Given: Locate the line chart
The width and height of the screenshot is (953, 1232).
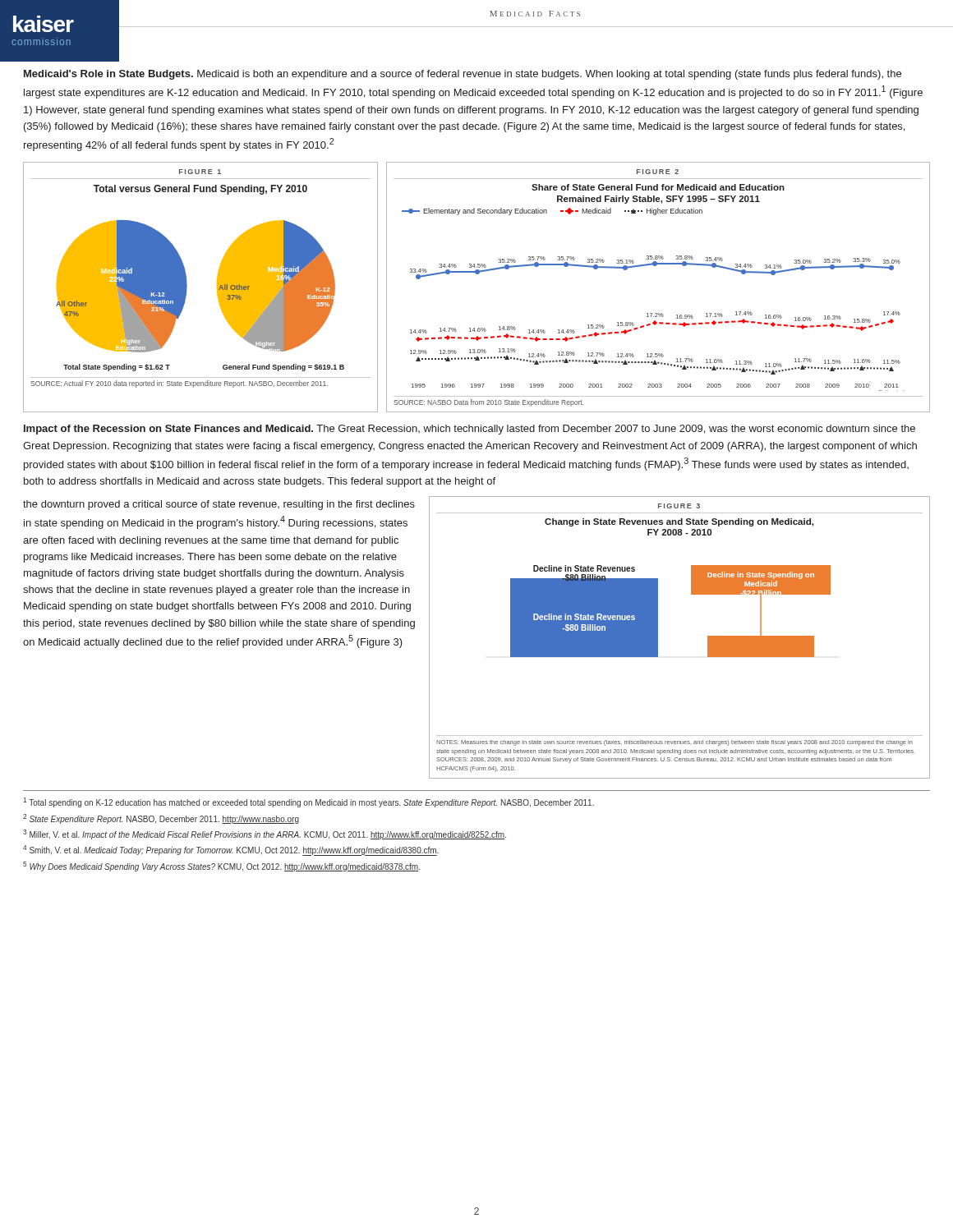Looking at the screenshot, I should pyautogui.click(x=658, y=287).
